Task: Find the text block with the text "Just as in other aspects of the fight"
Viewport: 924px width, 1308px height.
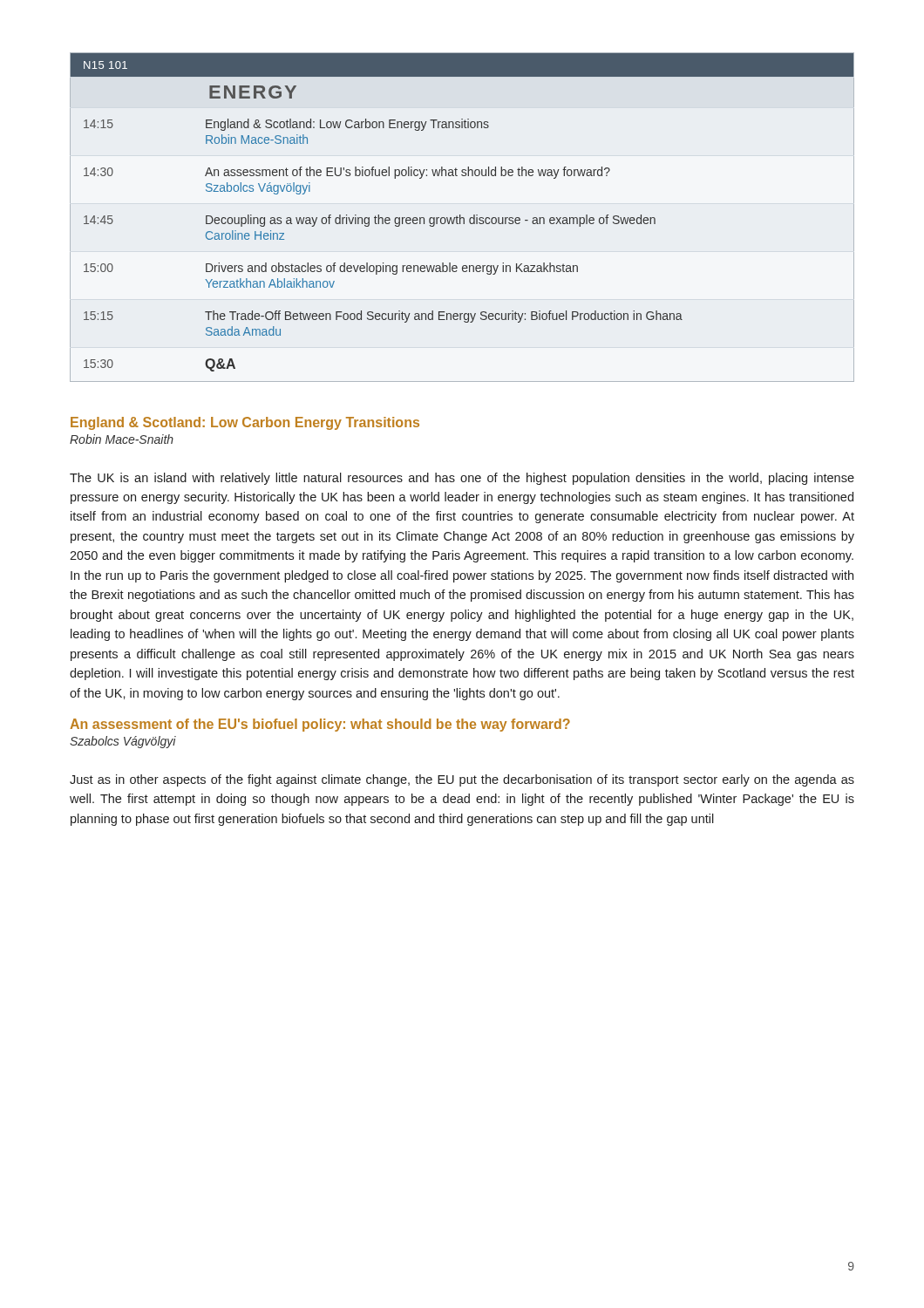Action: (462, 799)
